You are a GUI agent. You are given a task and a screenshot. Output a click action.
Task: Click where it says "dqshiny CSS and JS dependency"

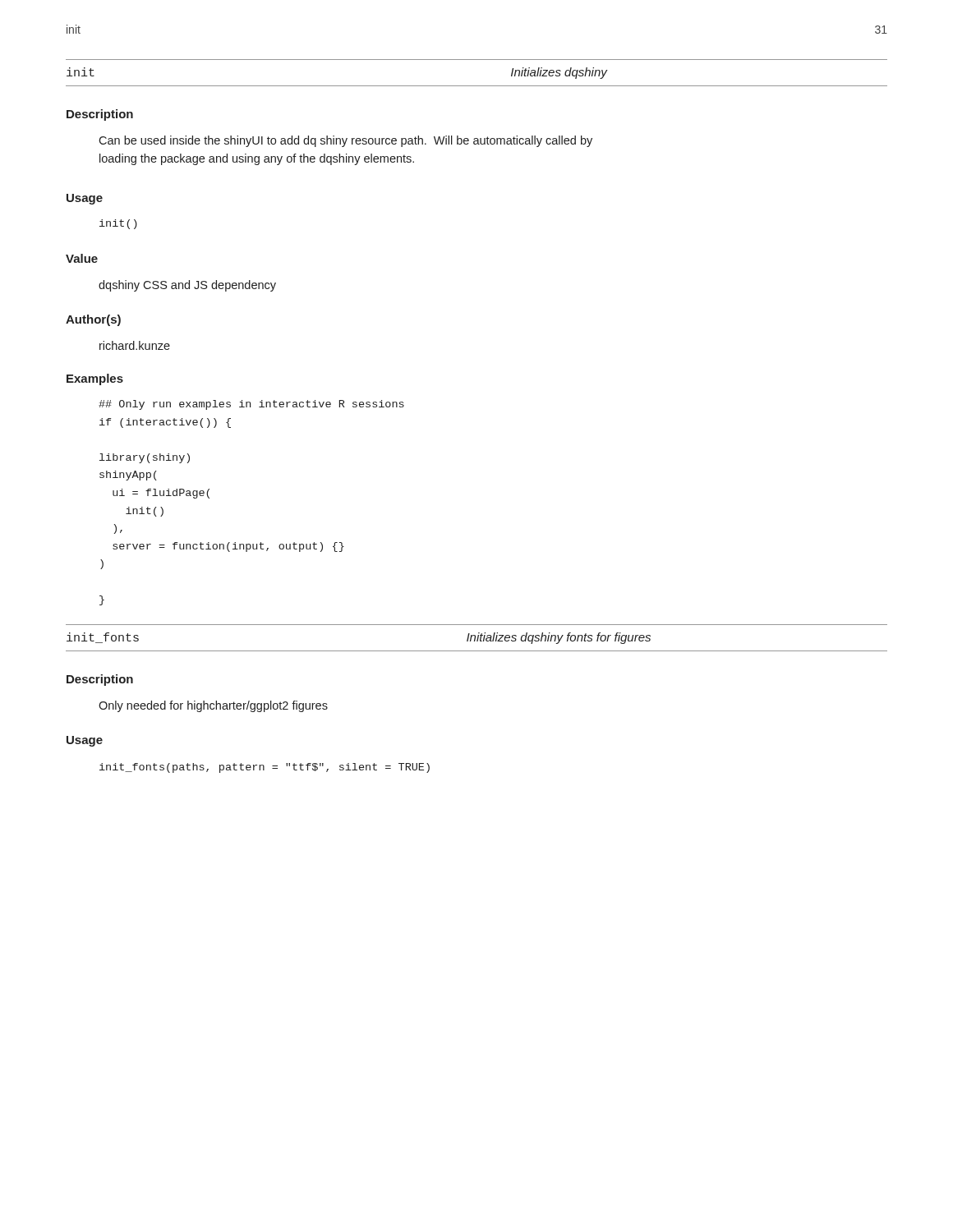click(187, 285)
